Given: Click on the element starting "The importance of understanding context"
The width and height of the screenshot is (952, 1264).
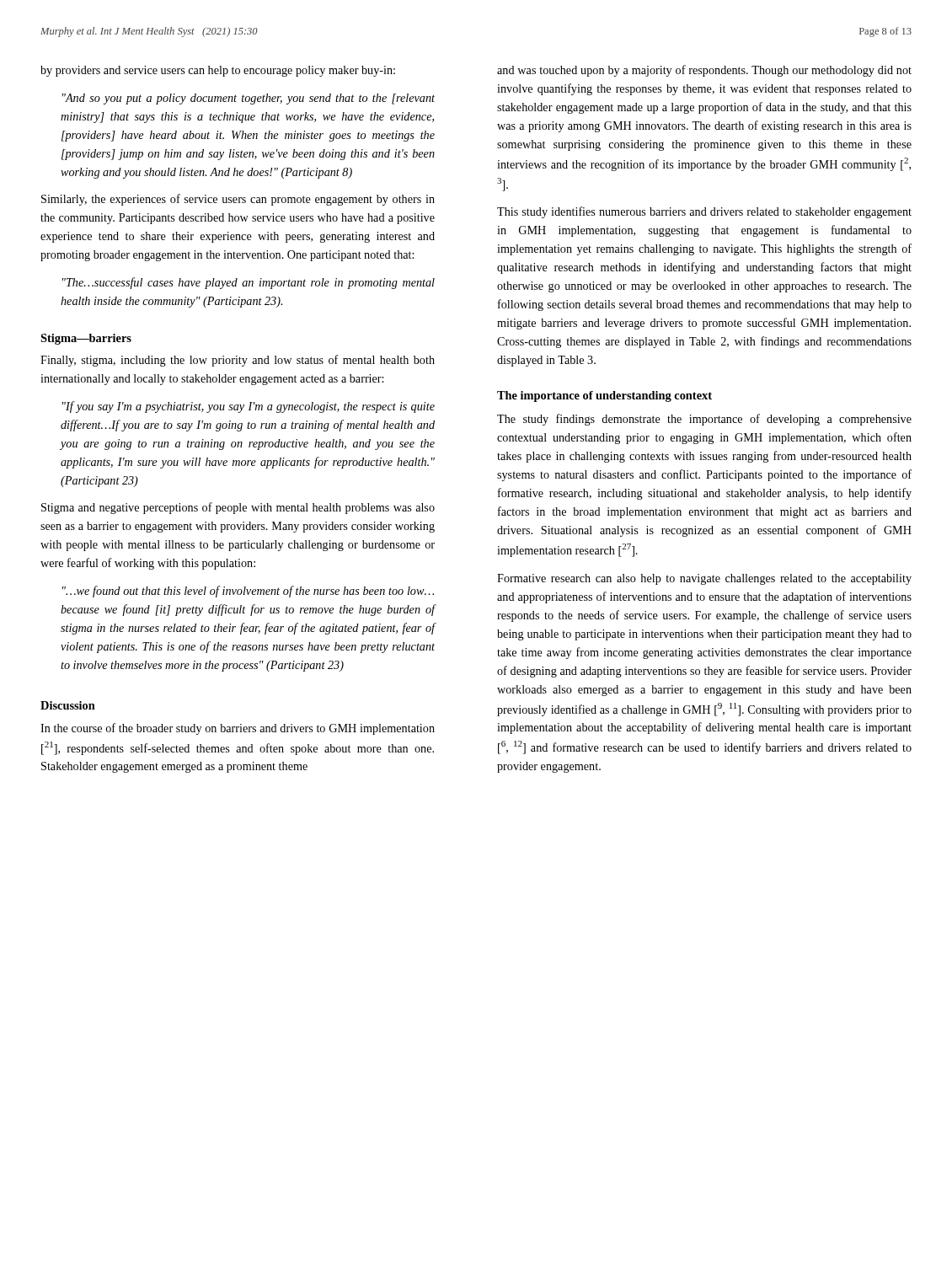Looking at the screenshot, I should (604, 396).
